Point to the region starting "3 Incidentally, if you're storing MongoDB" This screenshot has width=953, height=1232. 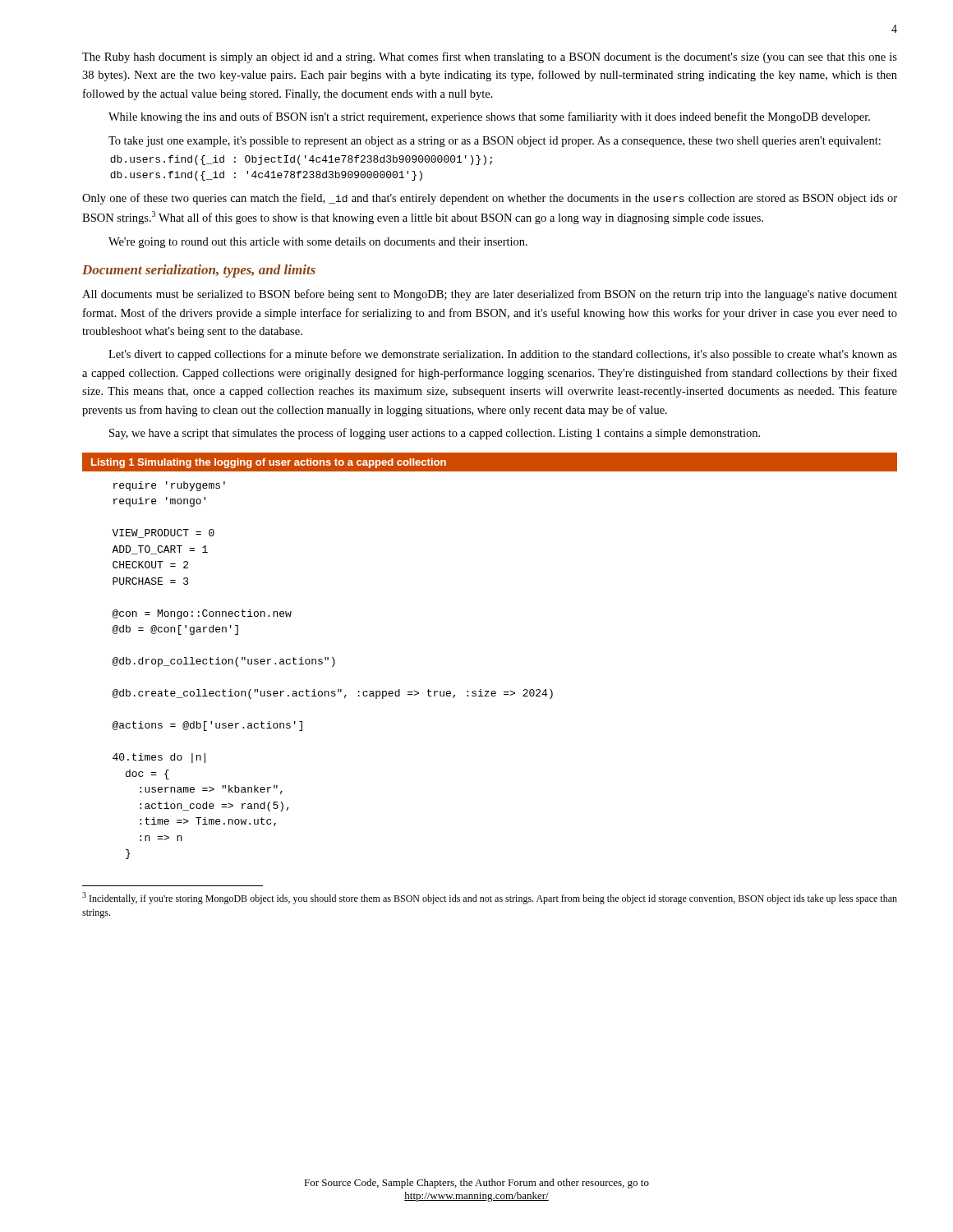tap(490, 903)
